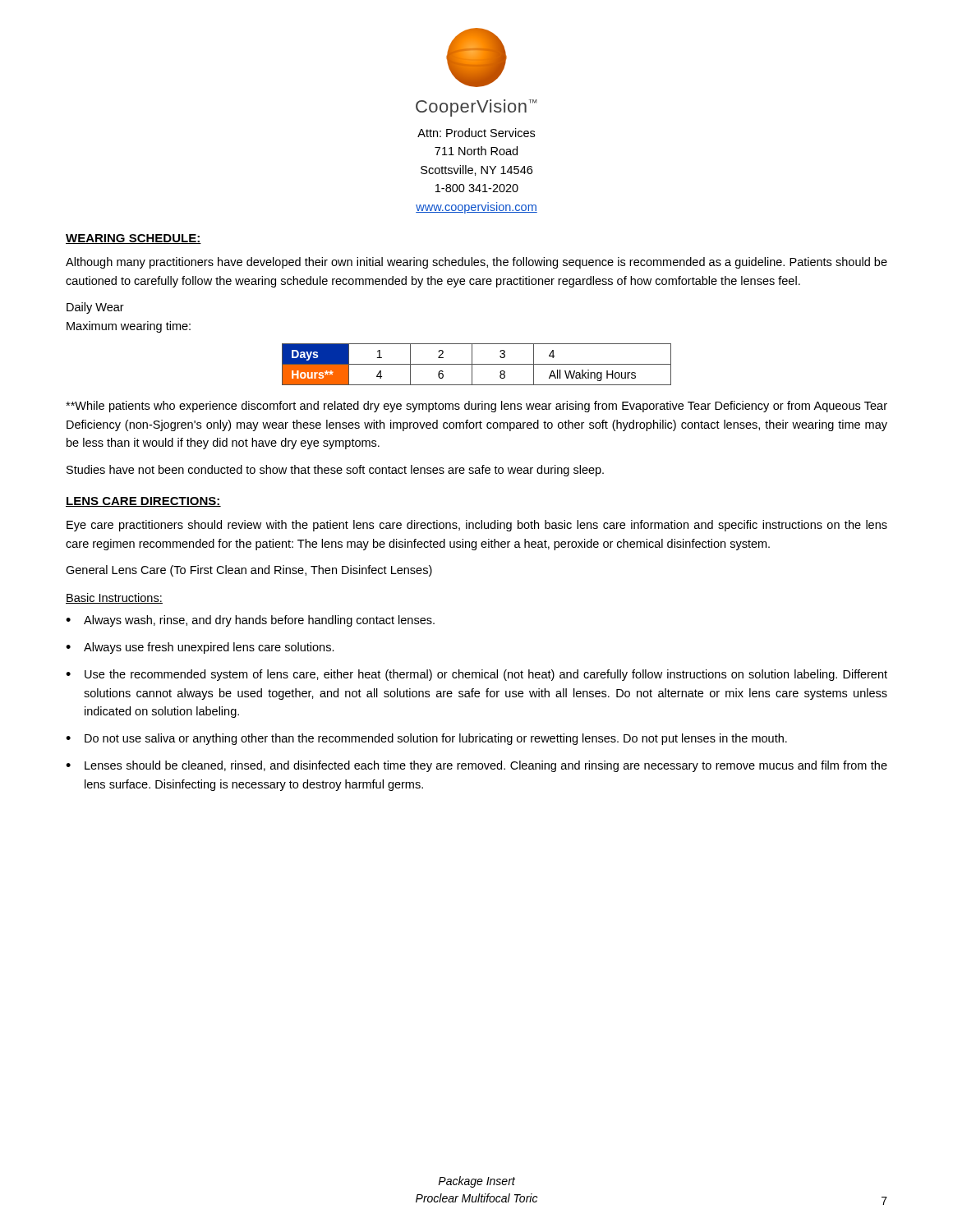Point to the block beginning "General Lens Care"
Screen dimensions: 1232x953
(249, 570)
